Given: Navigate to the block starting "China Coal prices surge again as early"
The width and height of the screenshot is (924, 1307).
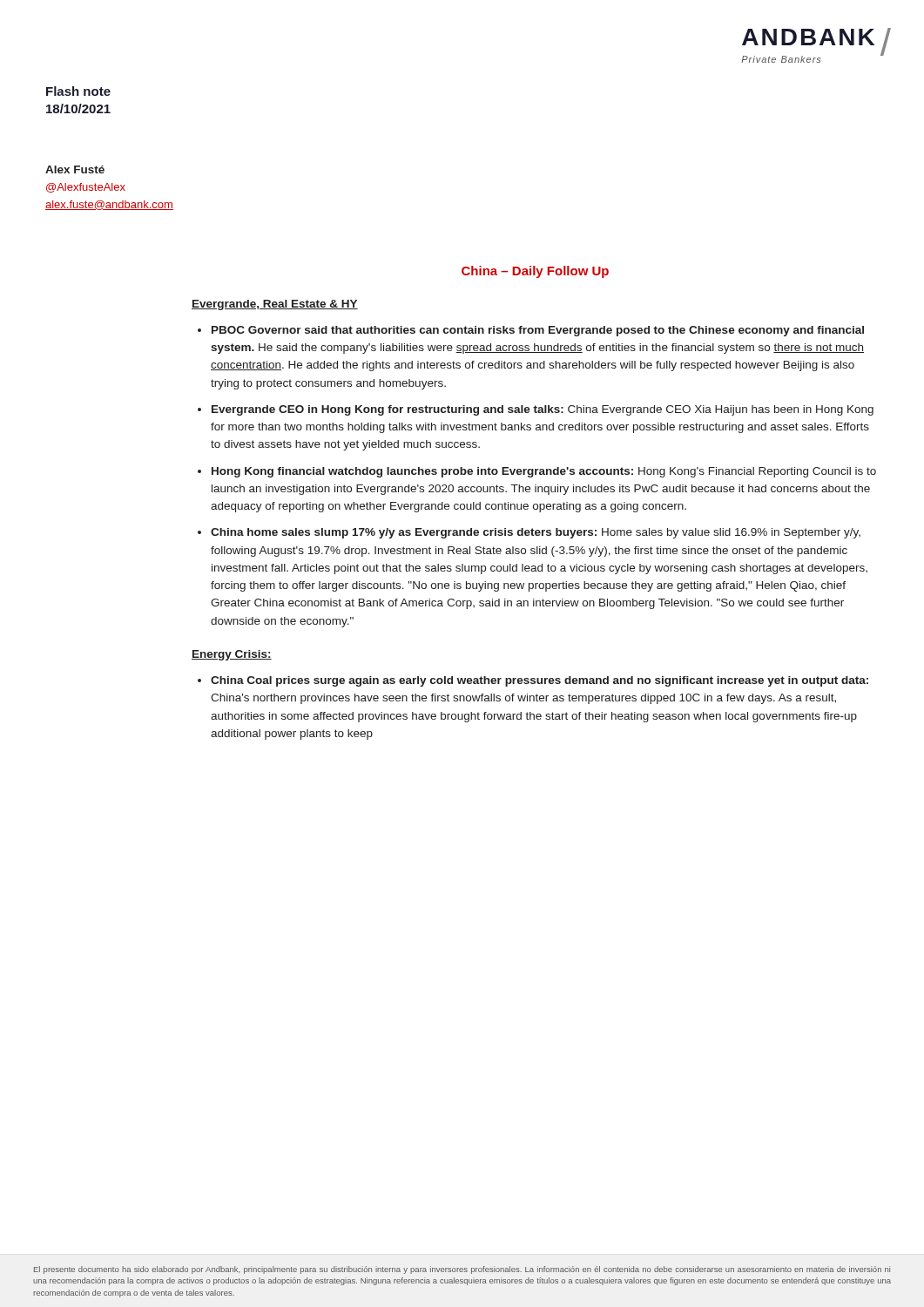Looking at the screenshot, I should (540, 706).
